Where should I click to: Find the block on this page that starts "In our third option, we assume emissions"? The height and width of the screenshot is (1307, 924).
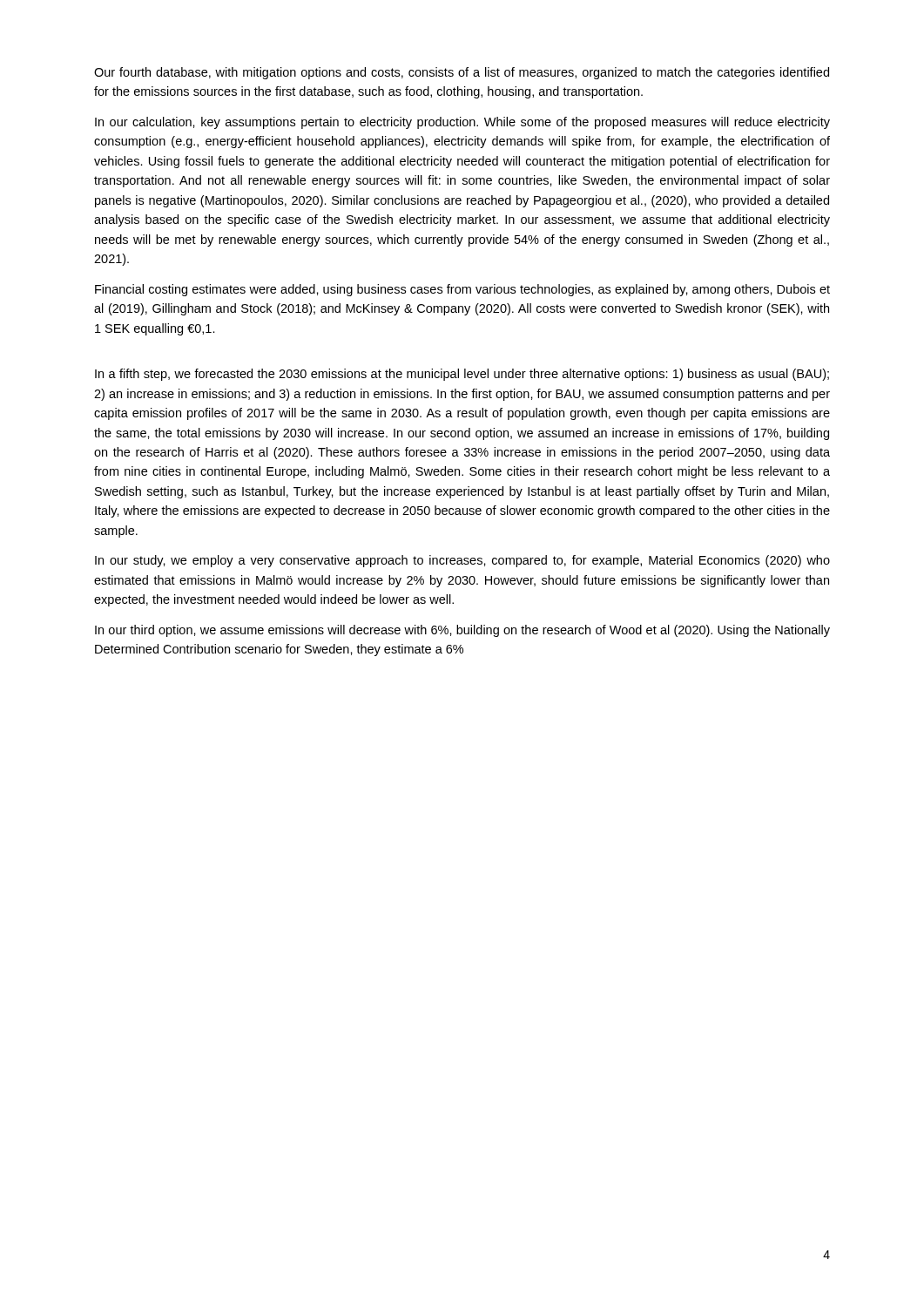(x=462, y=640)
